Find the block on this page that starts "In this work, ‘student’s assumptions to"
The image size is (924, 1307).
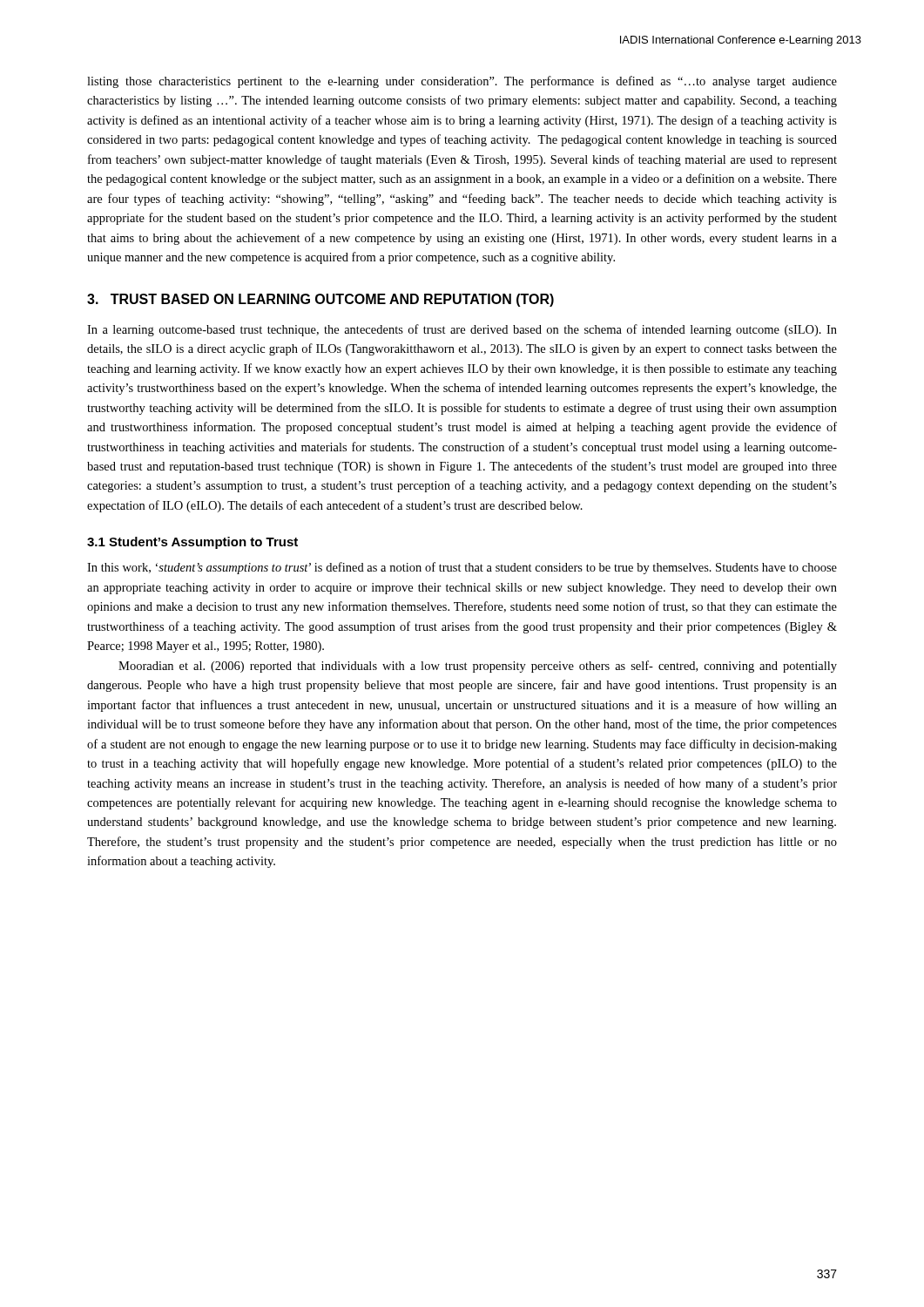(462, 715)
